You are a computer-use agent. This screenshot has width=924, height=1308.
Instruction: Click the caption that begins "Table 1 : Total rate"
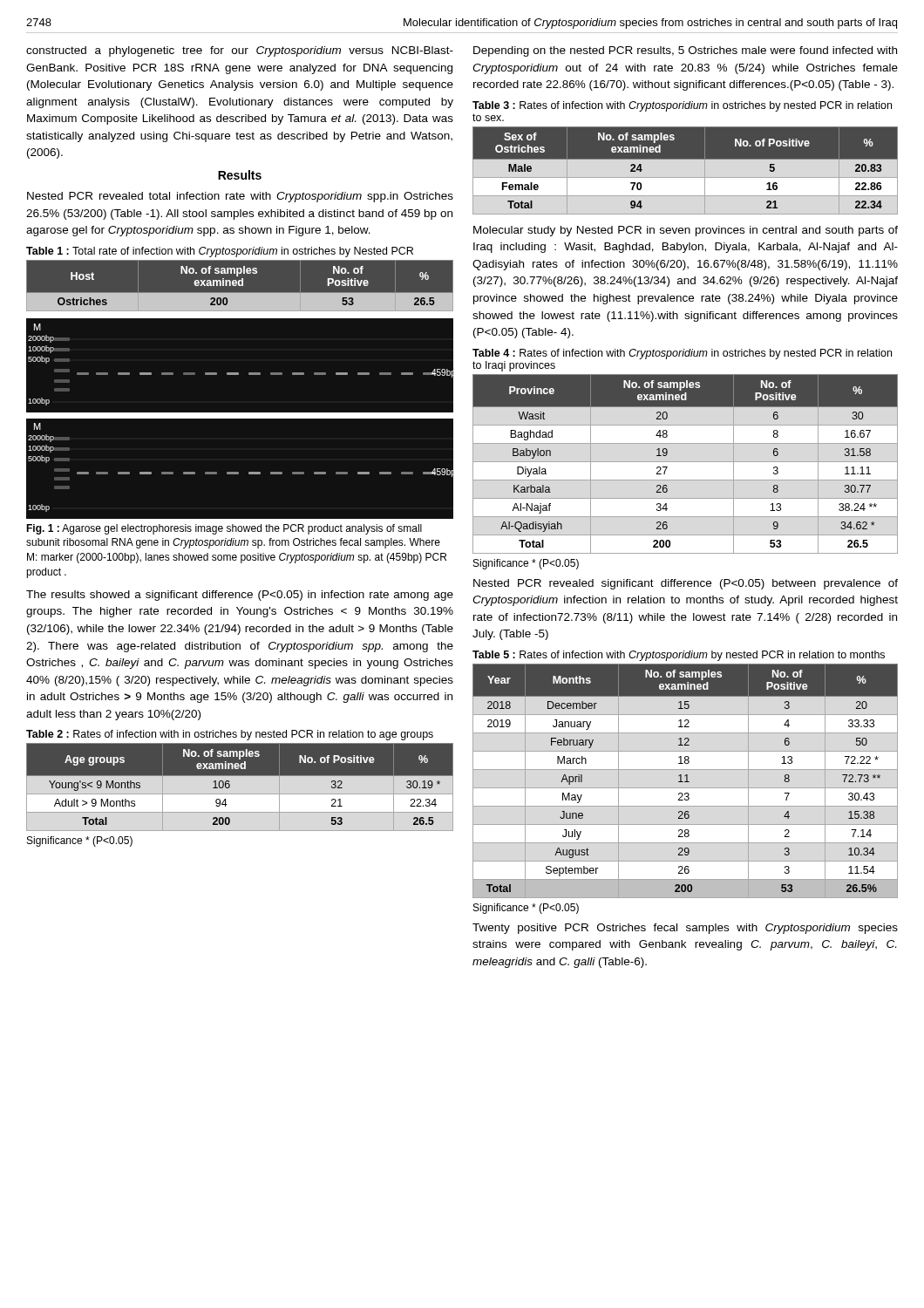(220, 251)
